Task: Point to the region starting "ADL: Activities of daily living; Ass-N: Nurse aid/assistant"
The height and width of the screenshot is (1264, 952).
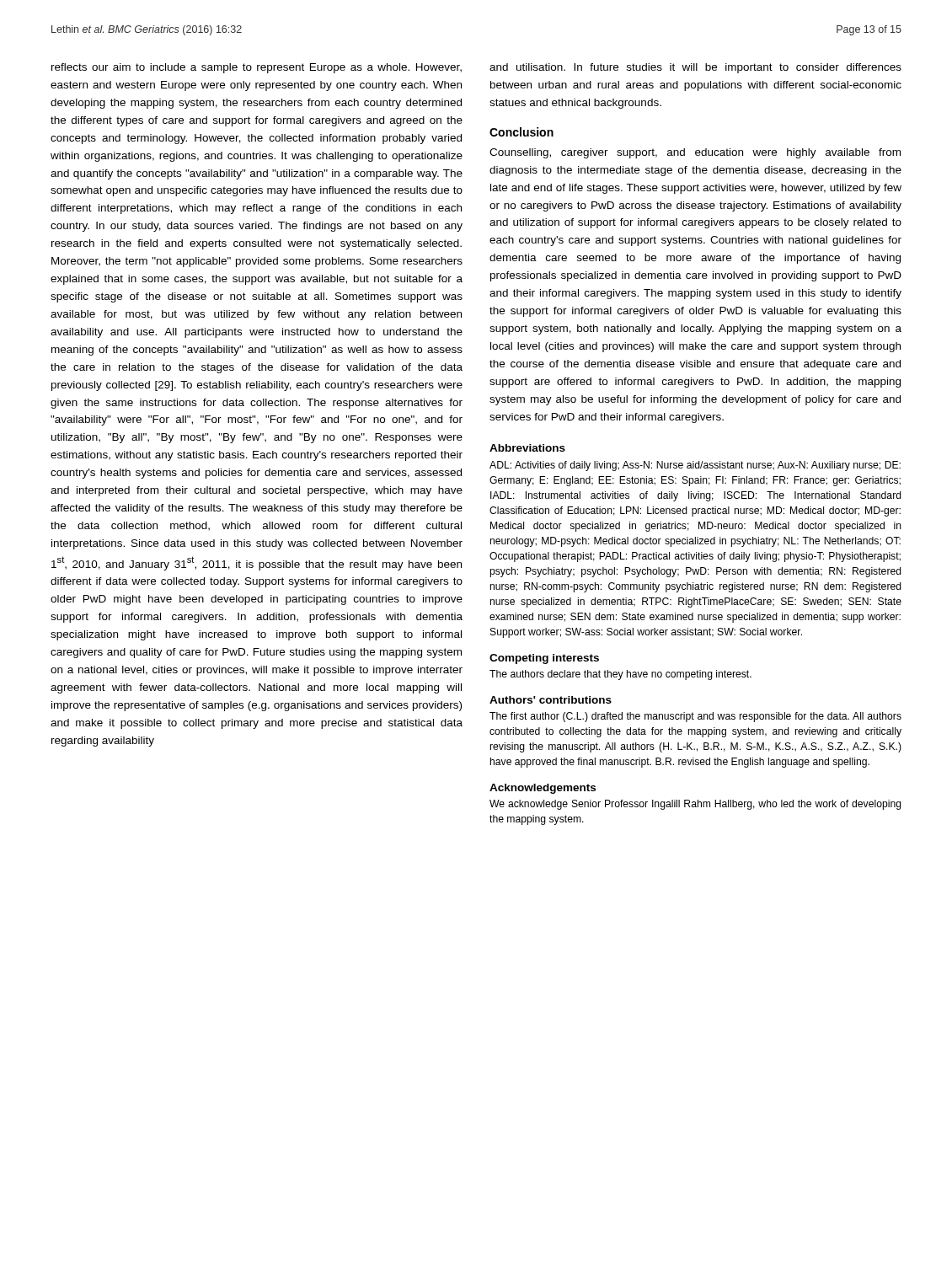Action: 695,548
